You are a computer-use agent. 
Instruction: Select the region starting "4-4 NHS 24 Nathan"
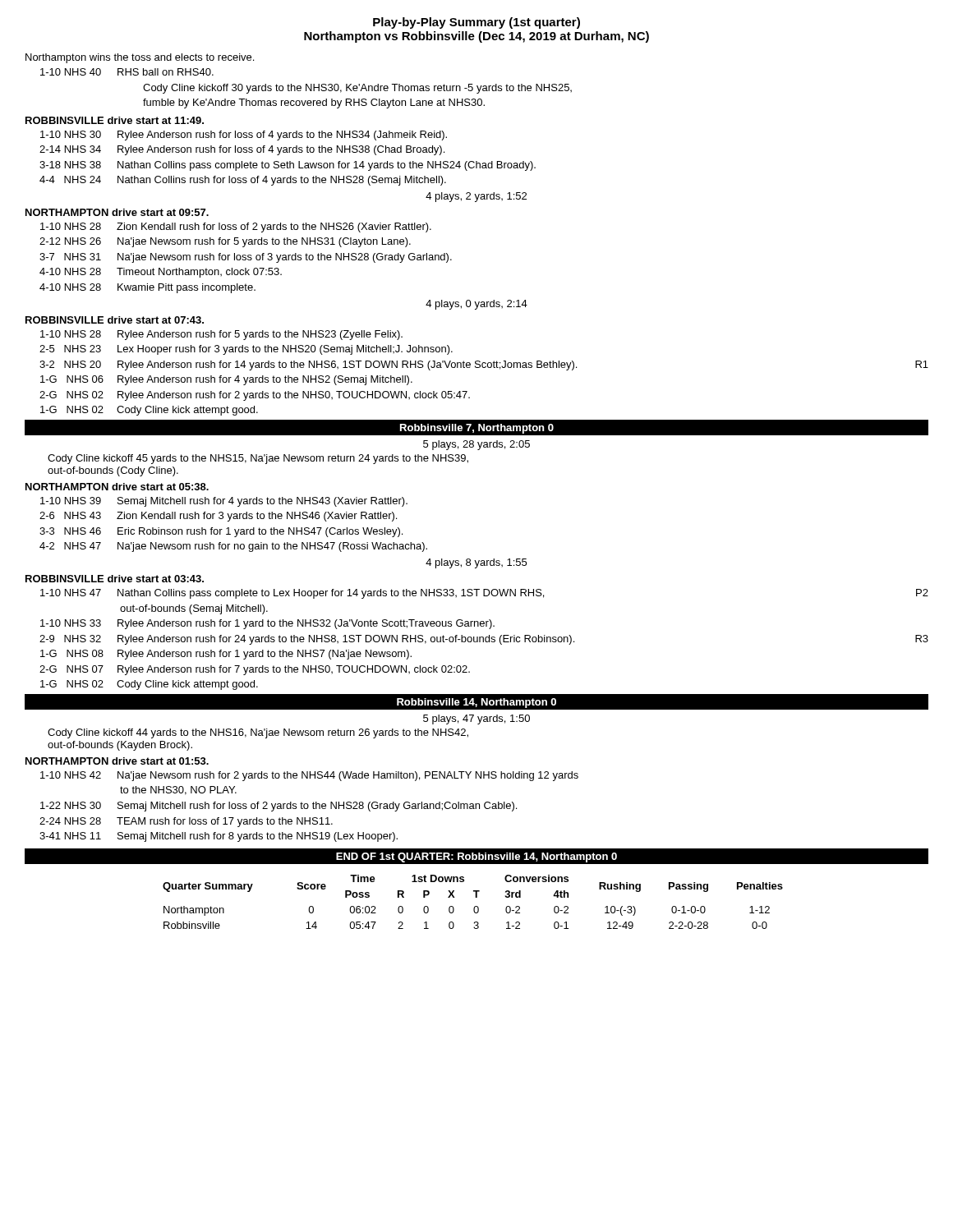click(x=243, y=181)
